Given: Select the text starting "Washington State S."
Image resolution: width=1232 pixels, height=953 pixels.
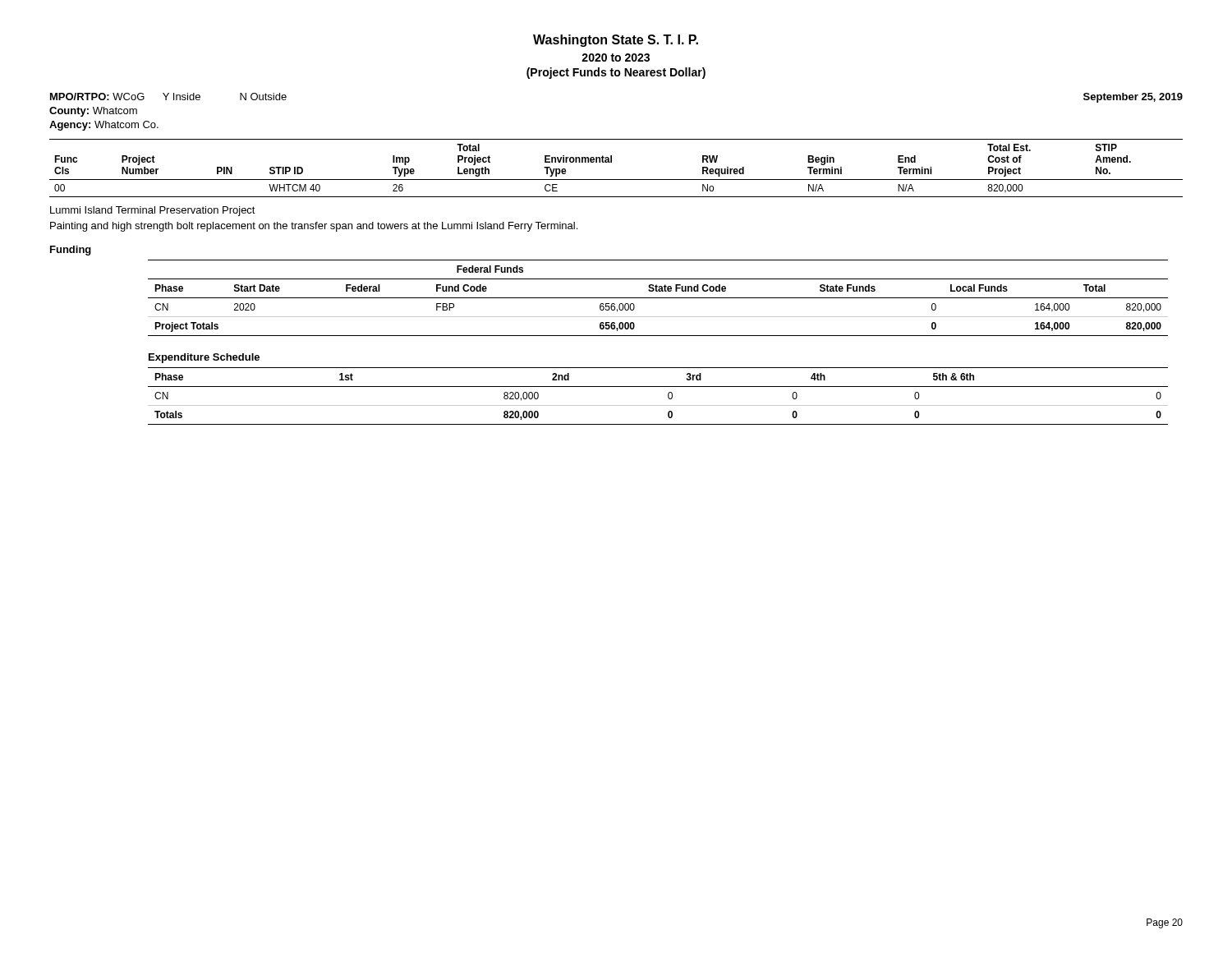Looking at the screenshot, I should click(616, 40).
